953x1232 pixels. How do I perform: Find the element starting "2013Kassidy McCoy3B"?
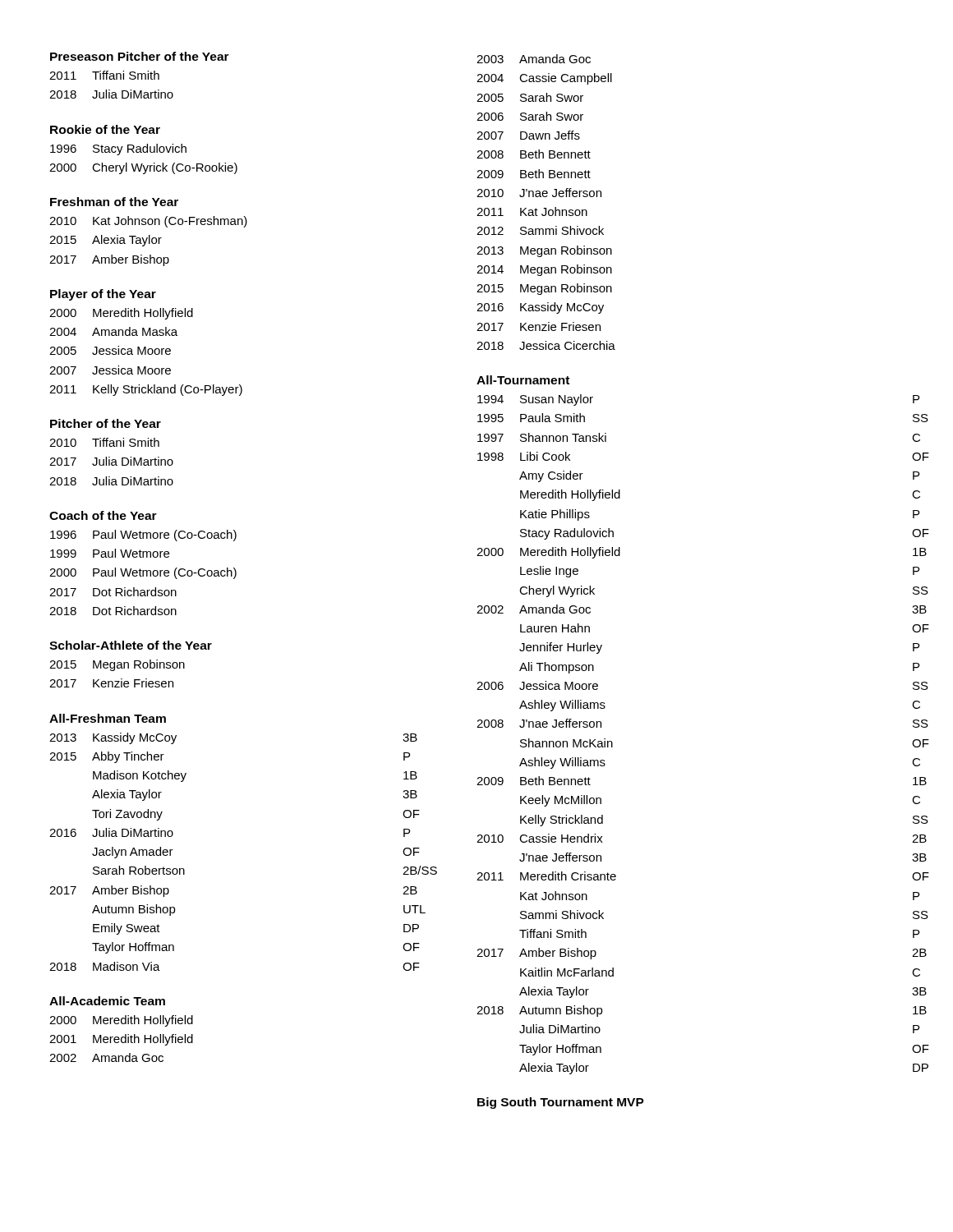[x=61, y=738]
